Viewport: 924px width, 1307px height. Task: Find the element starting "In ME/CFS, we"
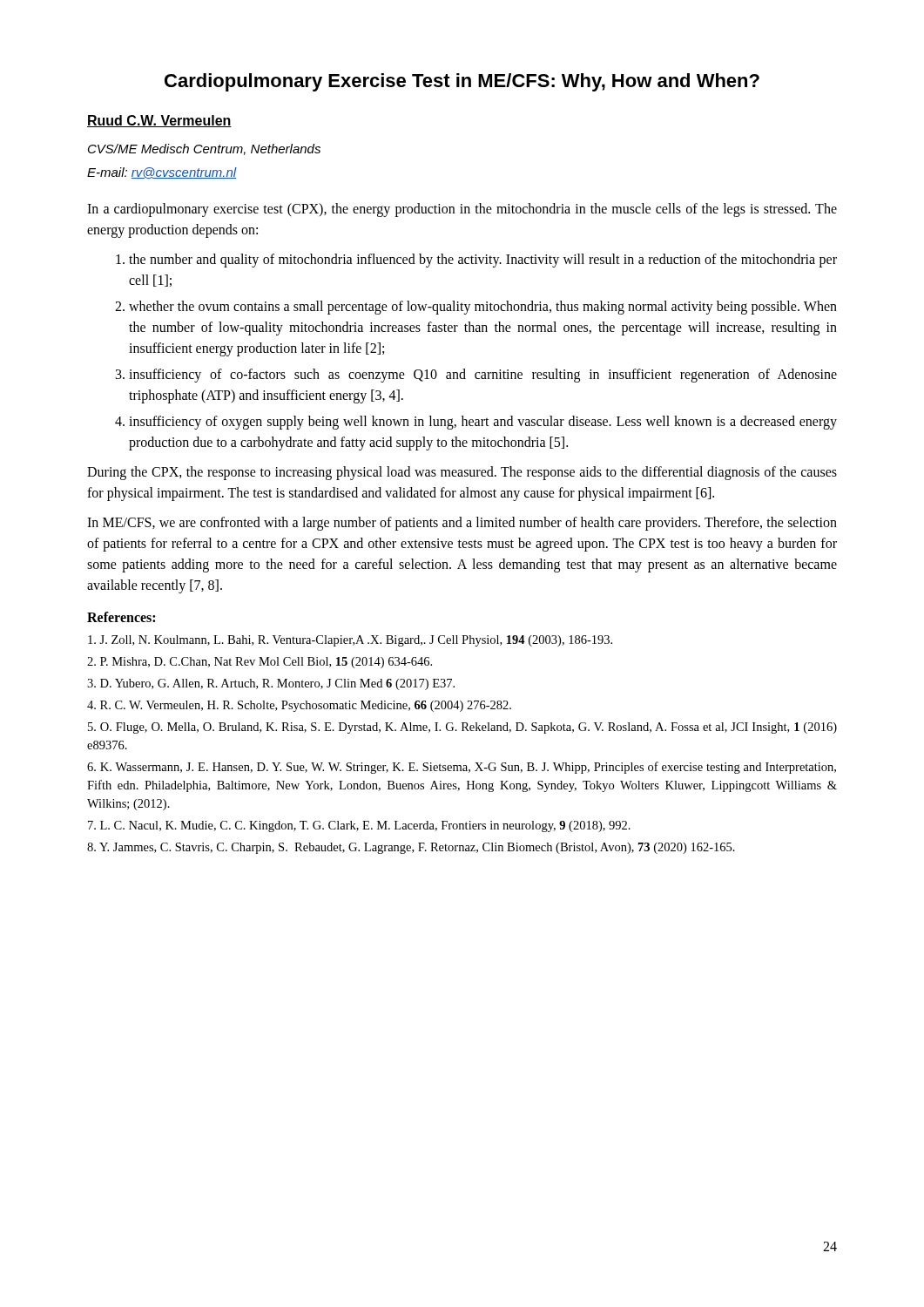pyautogui.click(x=462, y=554)
